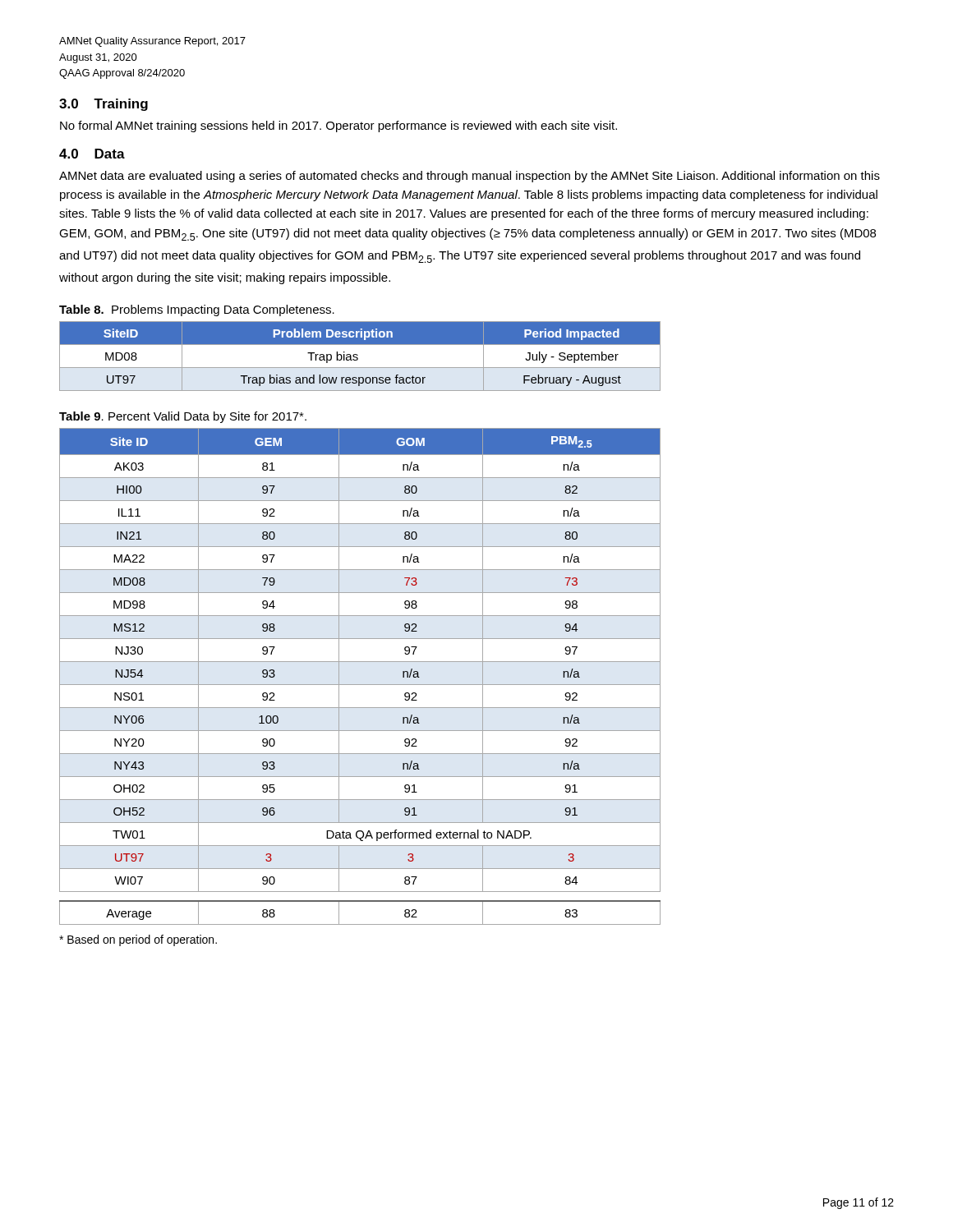Navigate to the region starting "4.0 Data"
The width and height of the screenshot is (953, 1232).
tap(92, 154)
